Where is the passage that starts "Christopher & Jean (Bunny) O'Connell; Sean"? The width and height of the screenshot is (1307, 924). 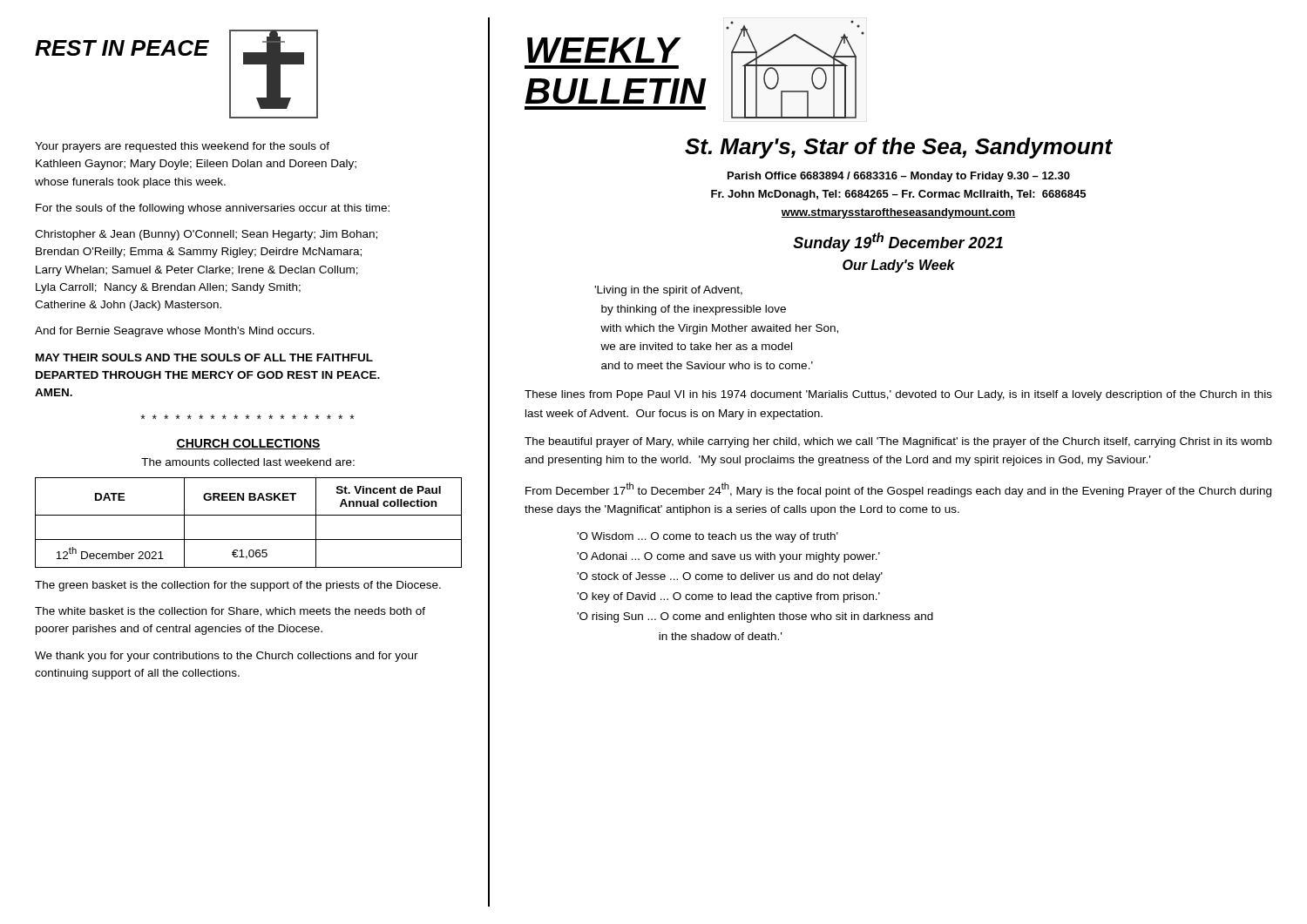(207, 269)
